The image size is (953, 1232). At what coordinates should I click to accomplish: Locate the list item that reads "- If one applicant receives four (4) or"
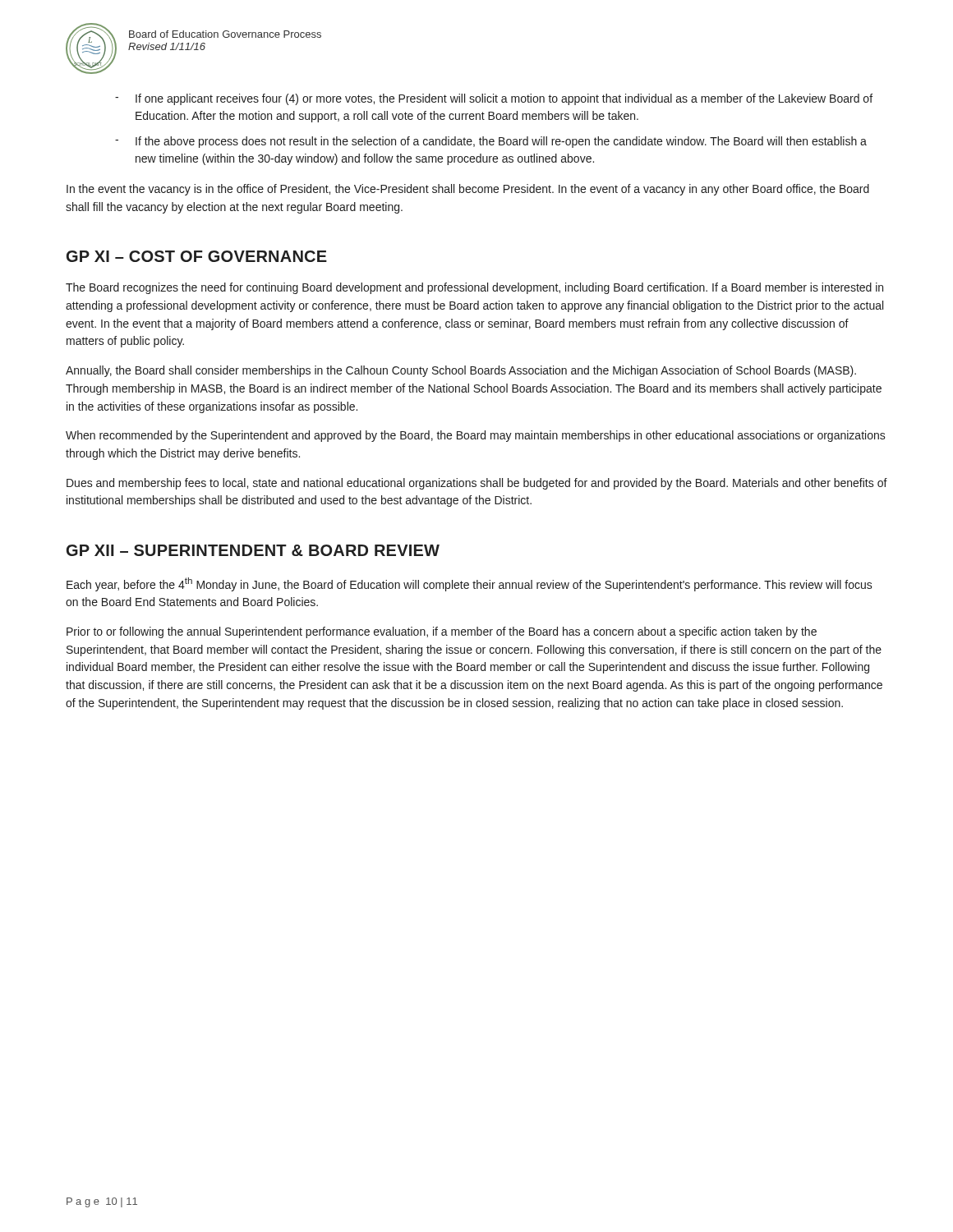click(501, 108)
